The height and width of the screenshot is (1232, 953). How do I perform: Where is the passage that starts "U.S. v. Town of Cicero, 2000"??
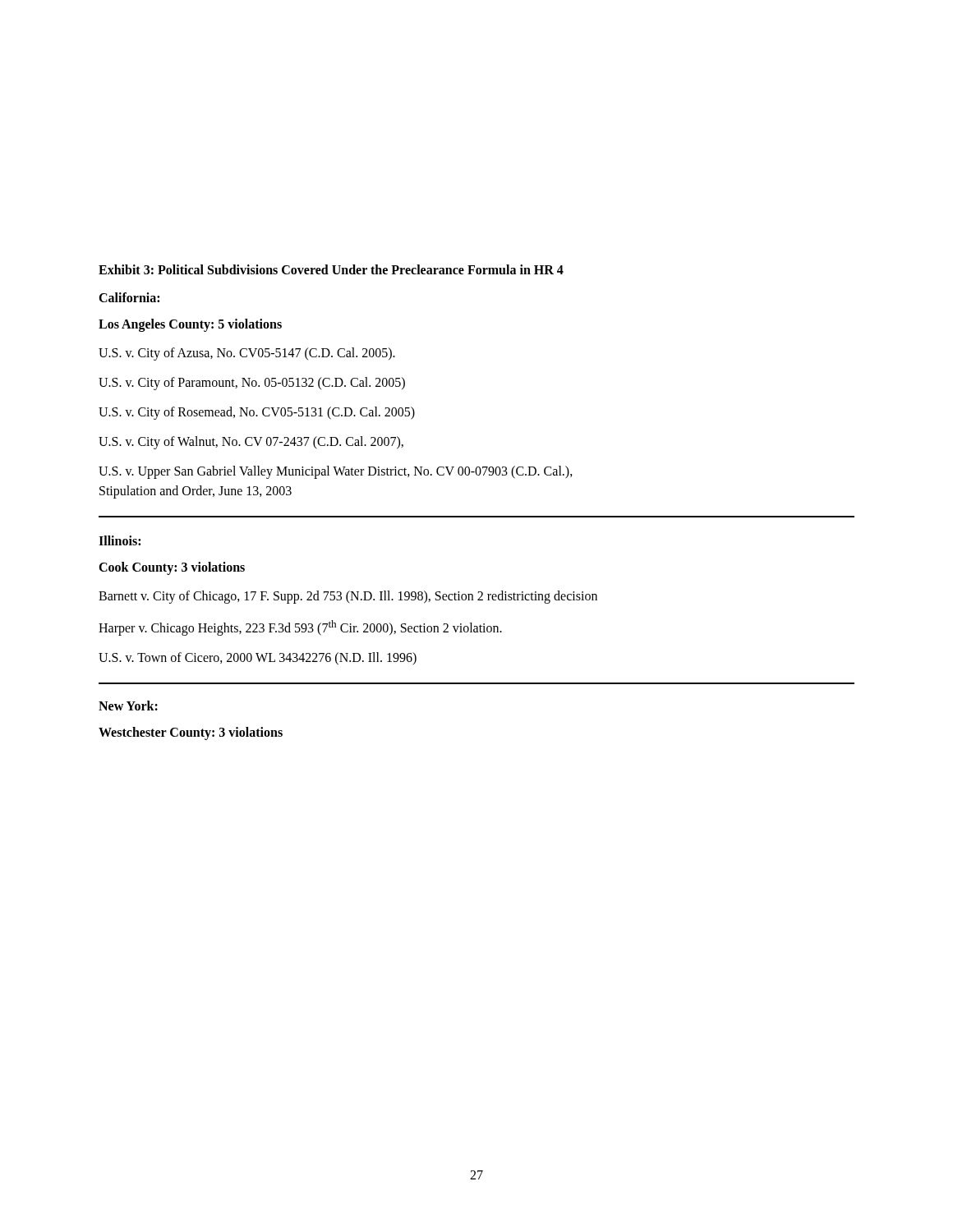pyautogui.click(x=258, y=658)
